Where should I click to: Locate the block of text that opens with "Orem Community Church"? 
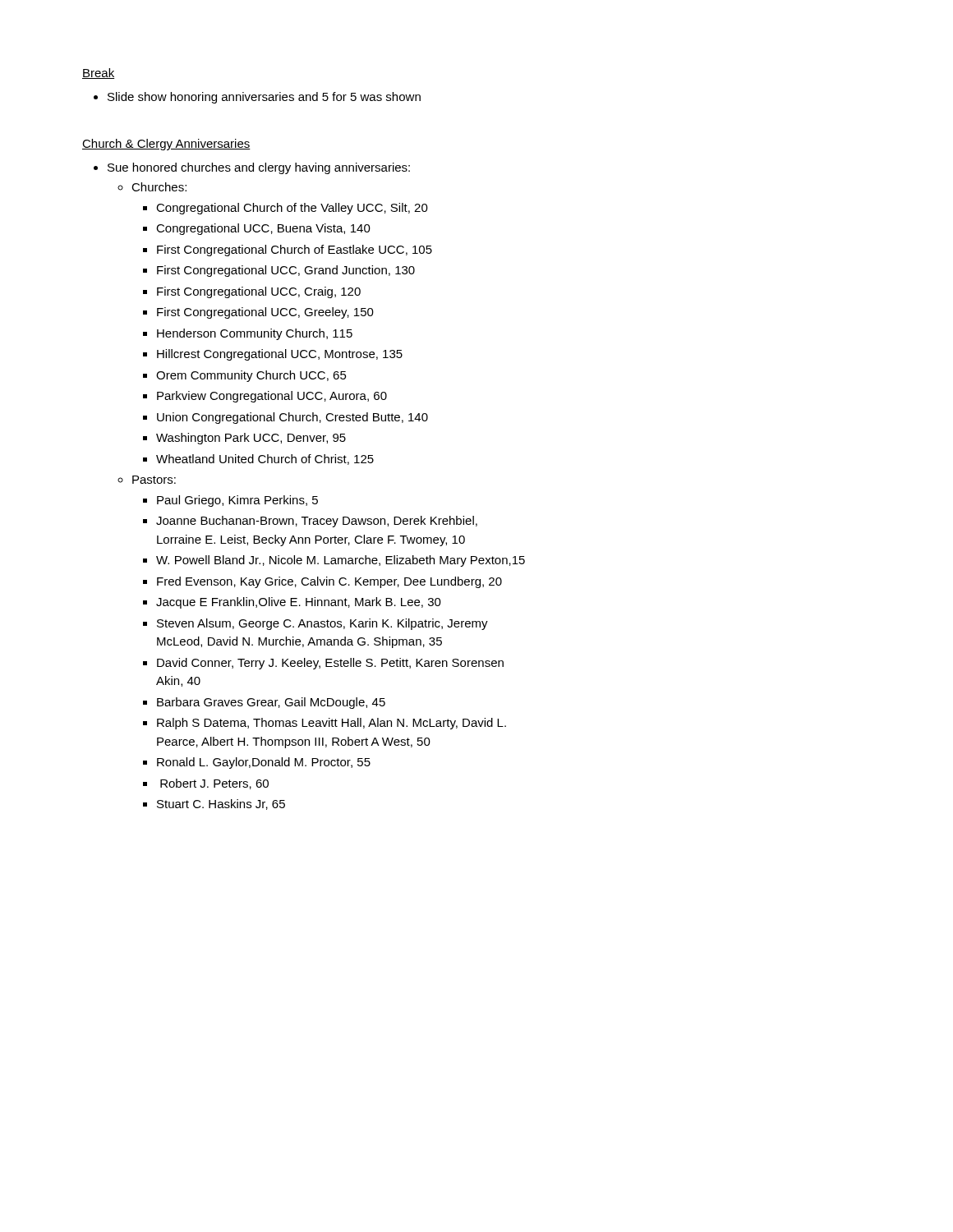click(251, 375)
